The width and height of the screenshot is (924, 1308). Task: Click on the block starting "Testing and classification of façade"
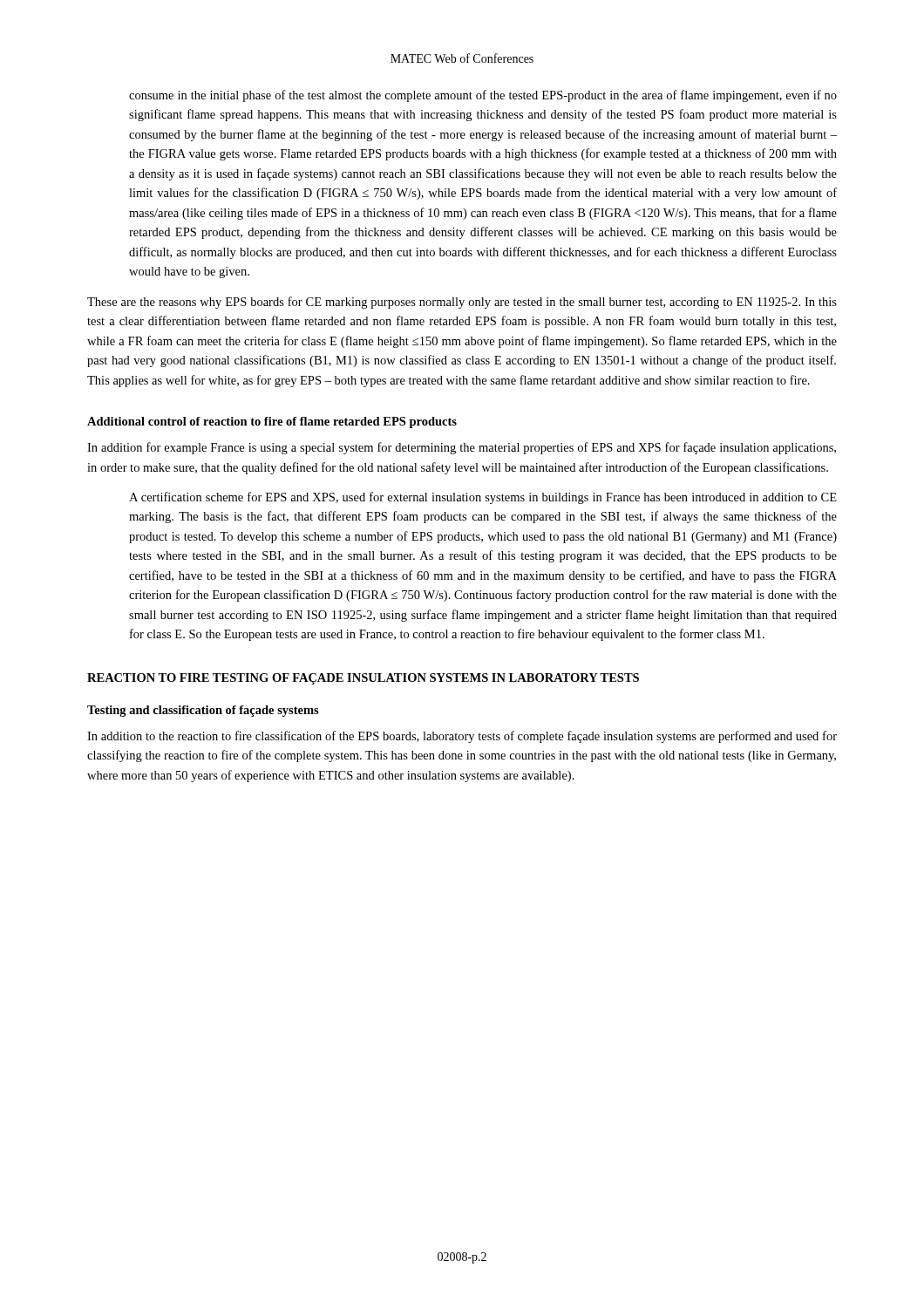click(203, 710)
